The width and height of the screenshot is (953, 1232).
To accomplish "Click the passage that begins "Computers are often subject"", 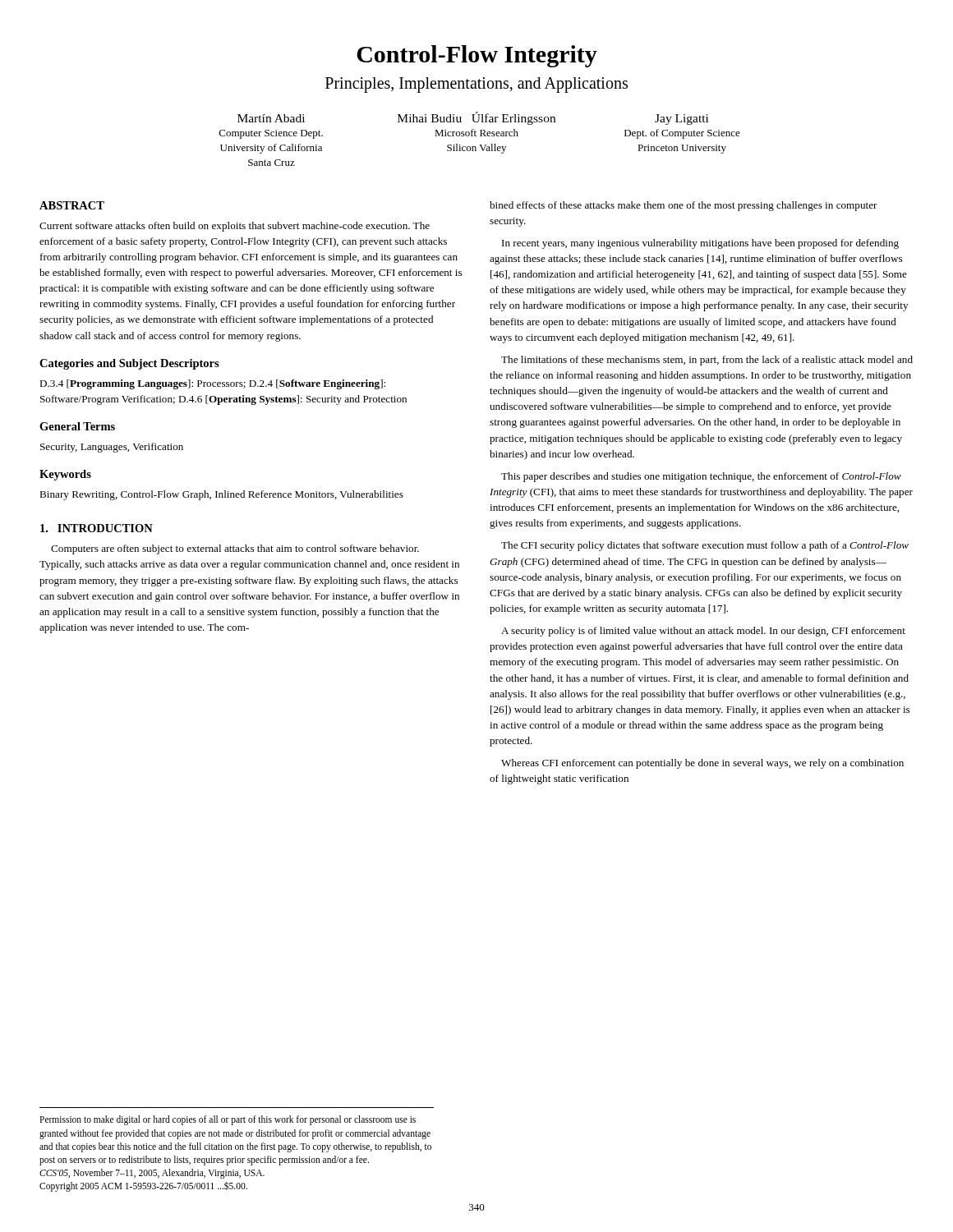I will click(x=251, y=588).
